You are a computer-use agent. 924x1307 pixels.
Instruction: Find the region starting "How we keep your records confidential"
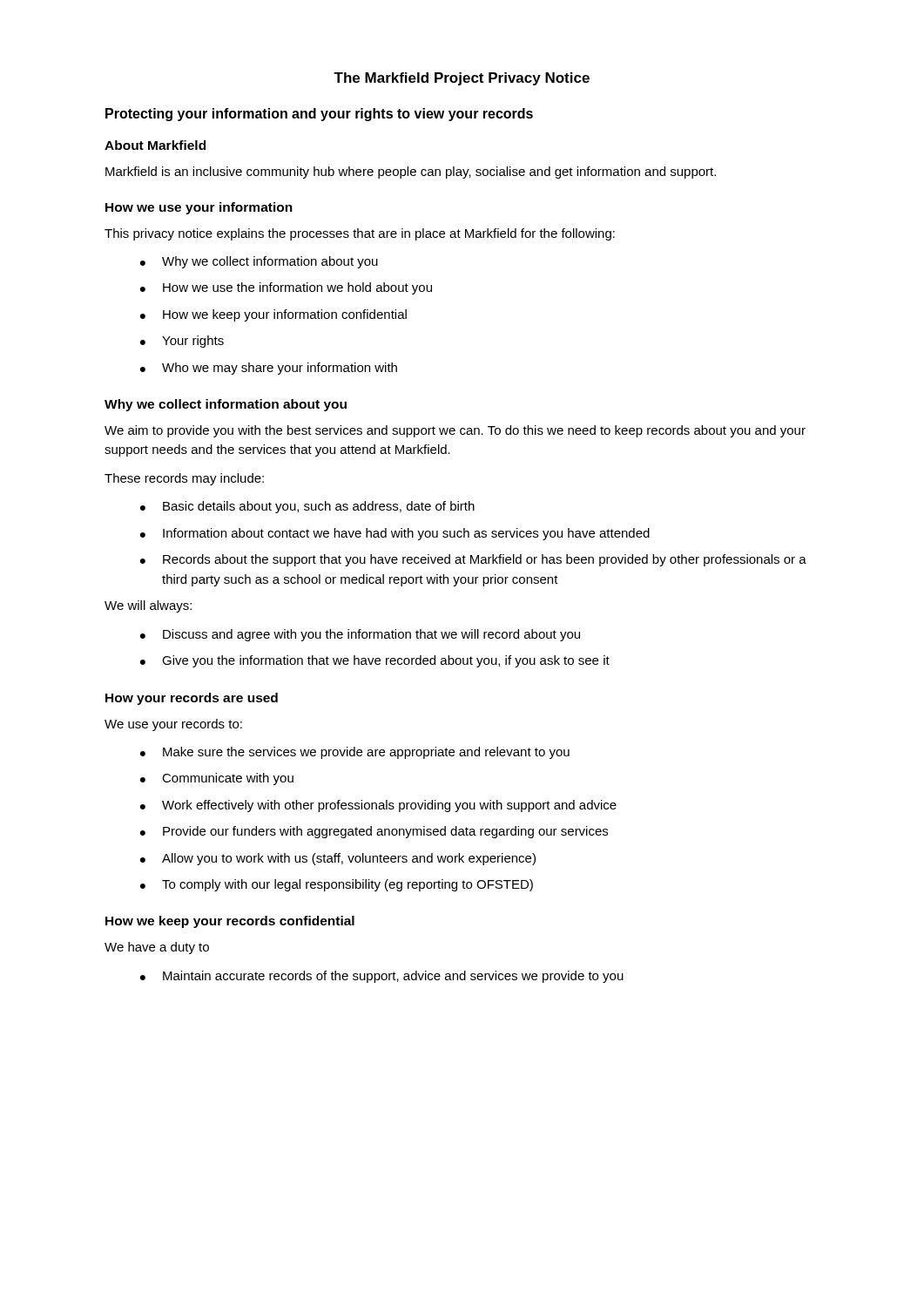point(230,921)
